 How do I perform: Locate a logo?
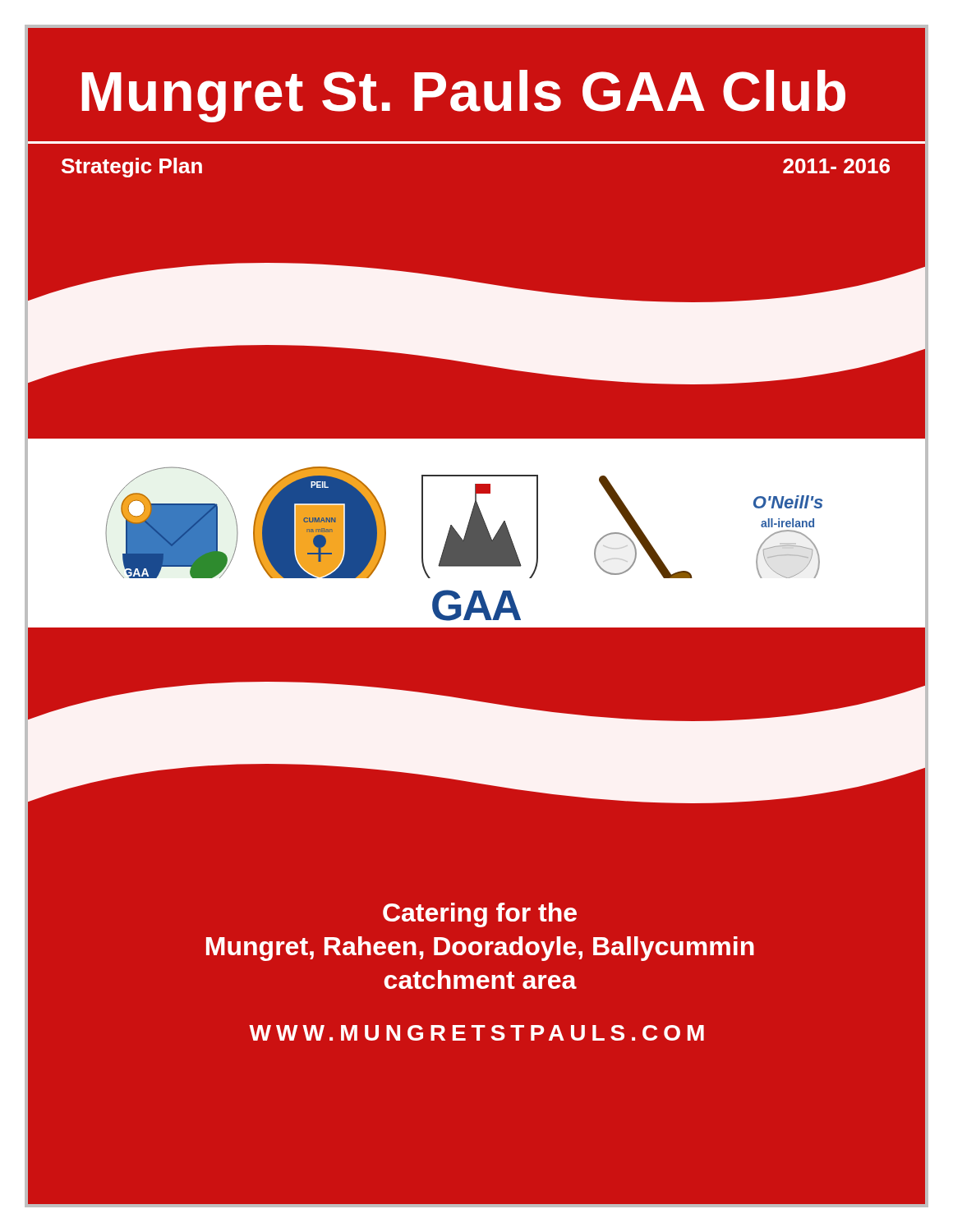[480, 533]
